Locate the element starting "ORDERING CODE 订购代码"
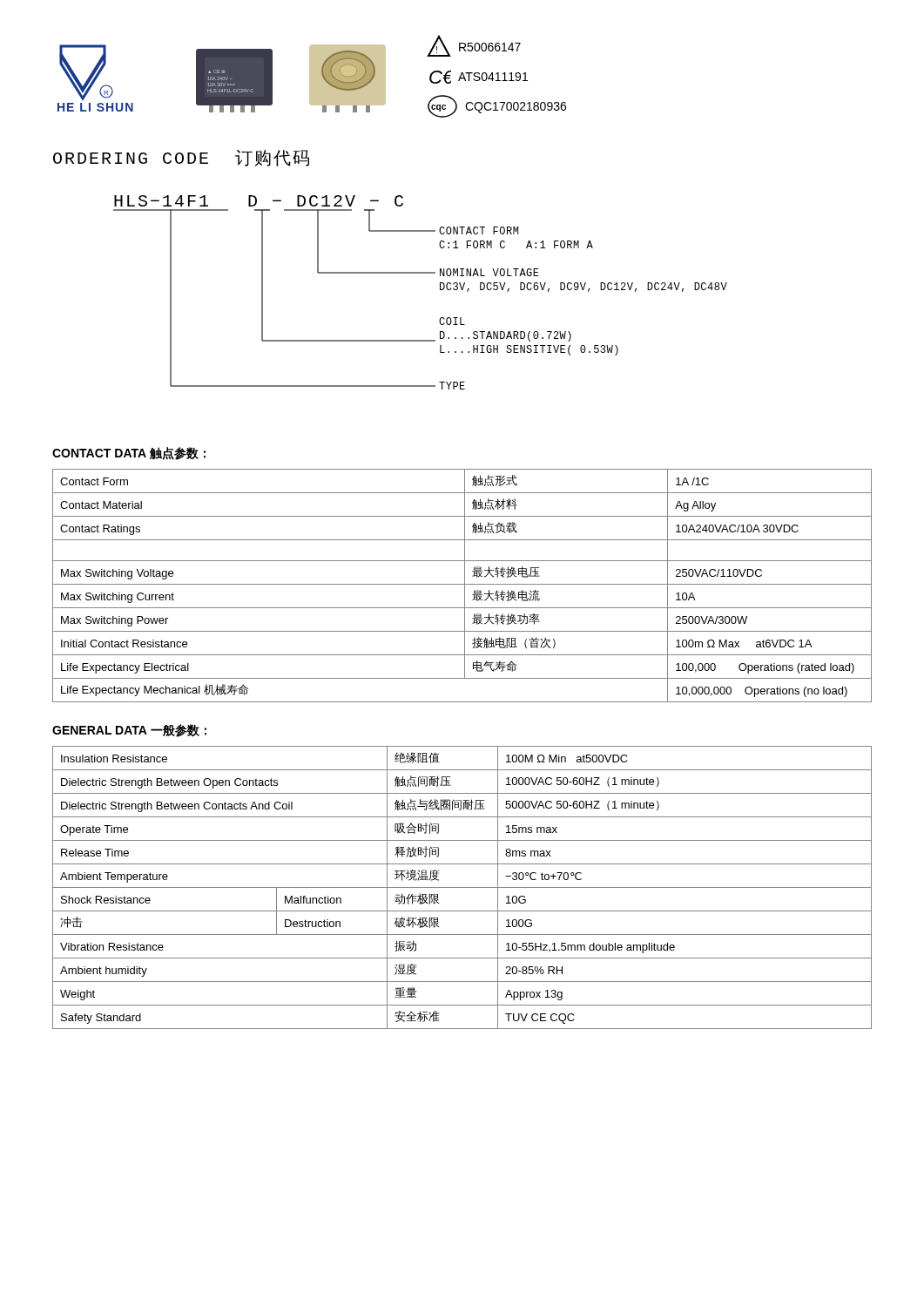Screen dimensions: 1307x924 [182, 159]
